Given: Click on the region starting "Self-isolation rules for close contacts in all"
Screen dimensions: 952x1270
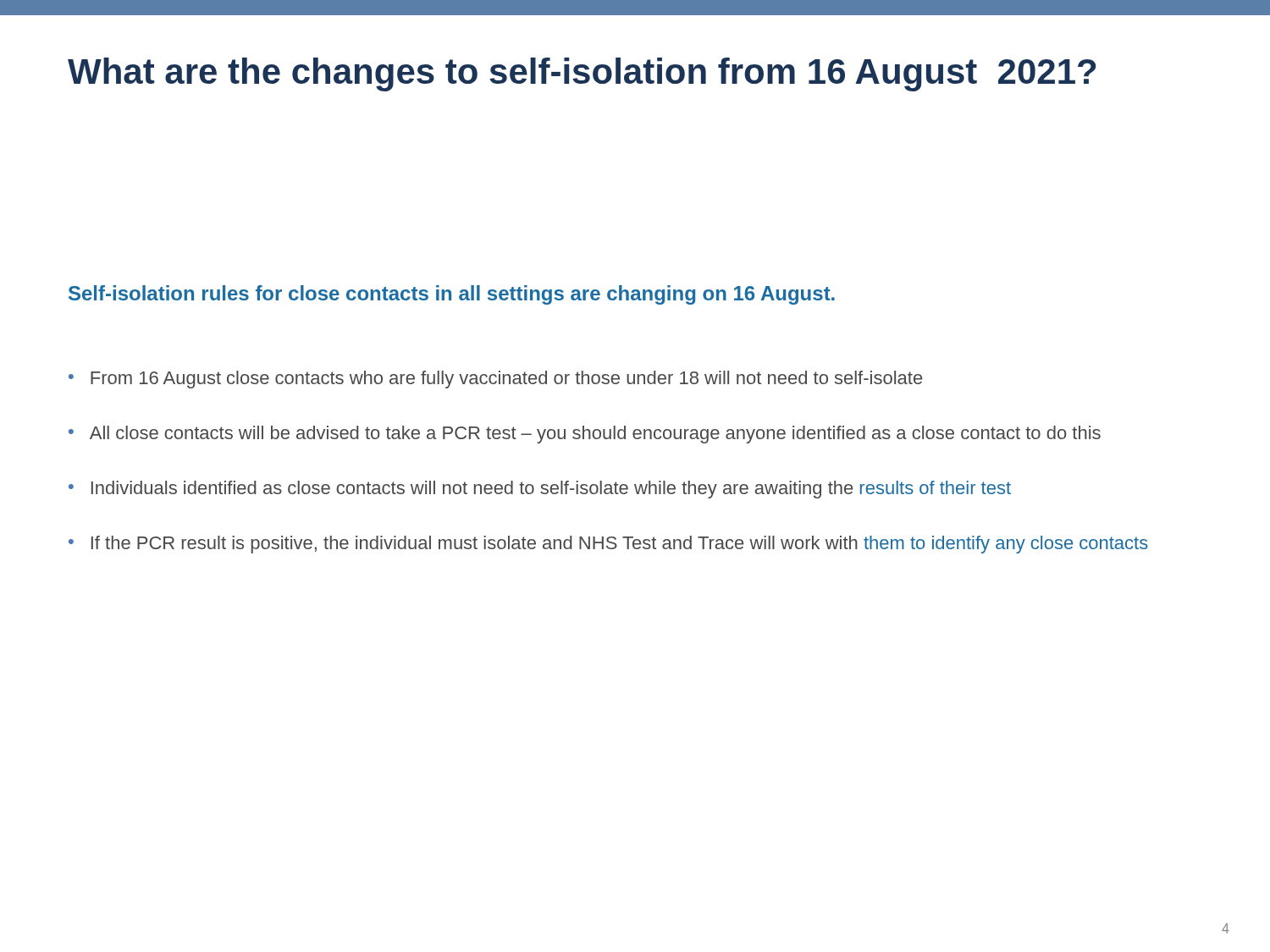Looking at the screenshot, I should 452,293.
